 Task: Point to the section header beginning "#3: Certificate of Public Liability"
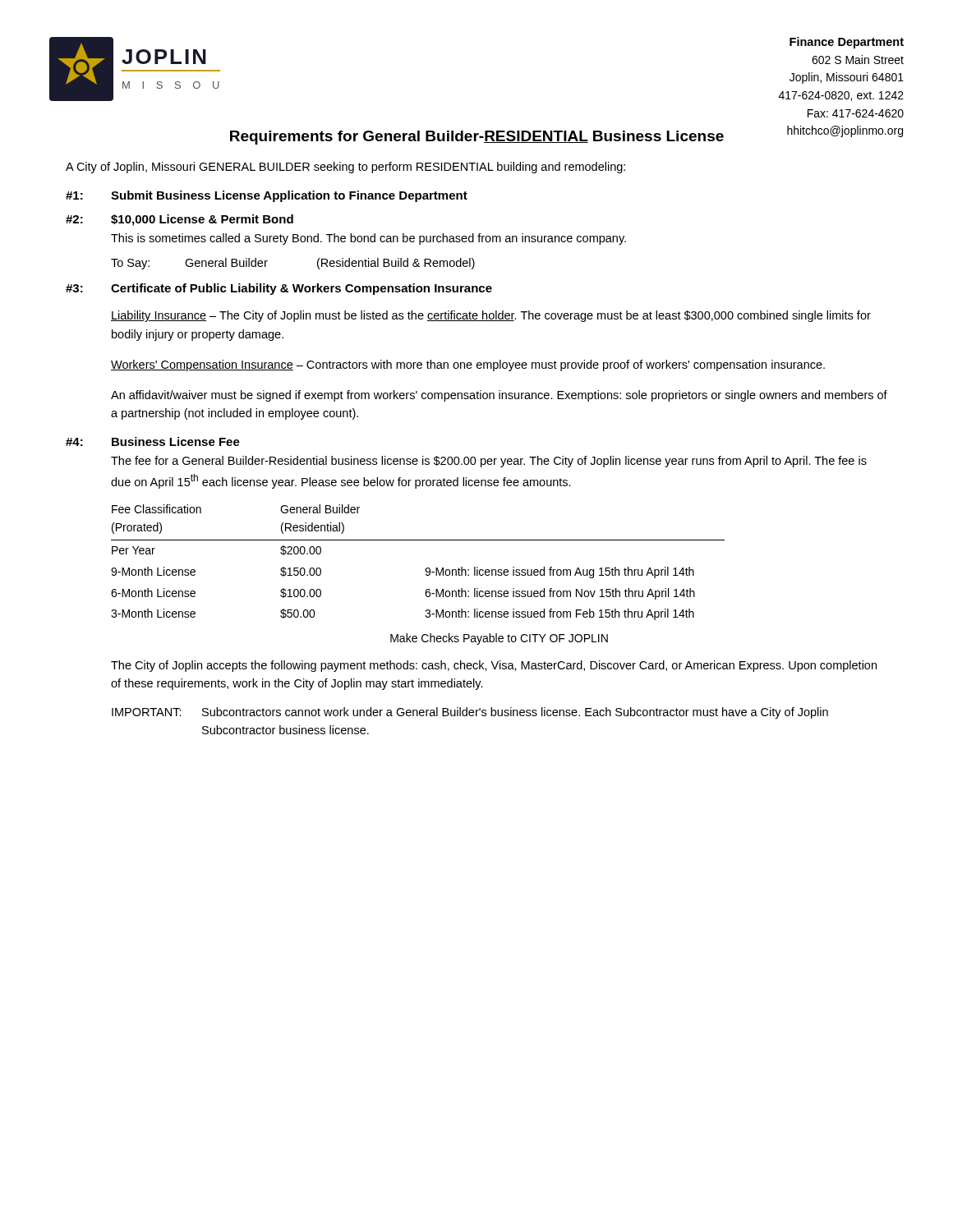pos(279,288)
